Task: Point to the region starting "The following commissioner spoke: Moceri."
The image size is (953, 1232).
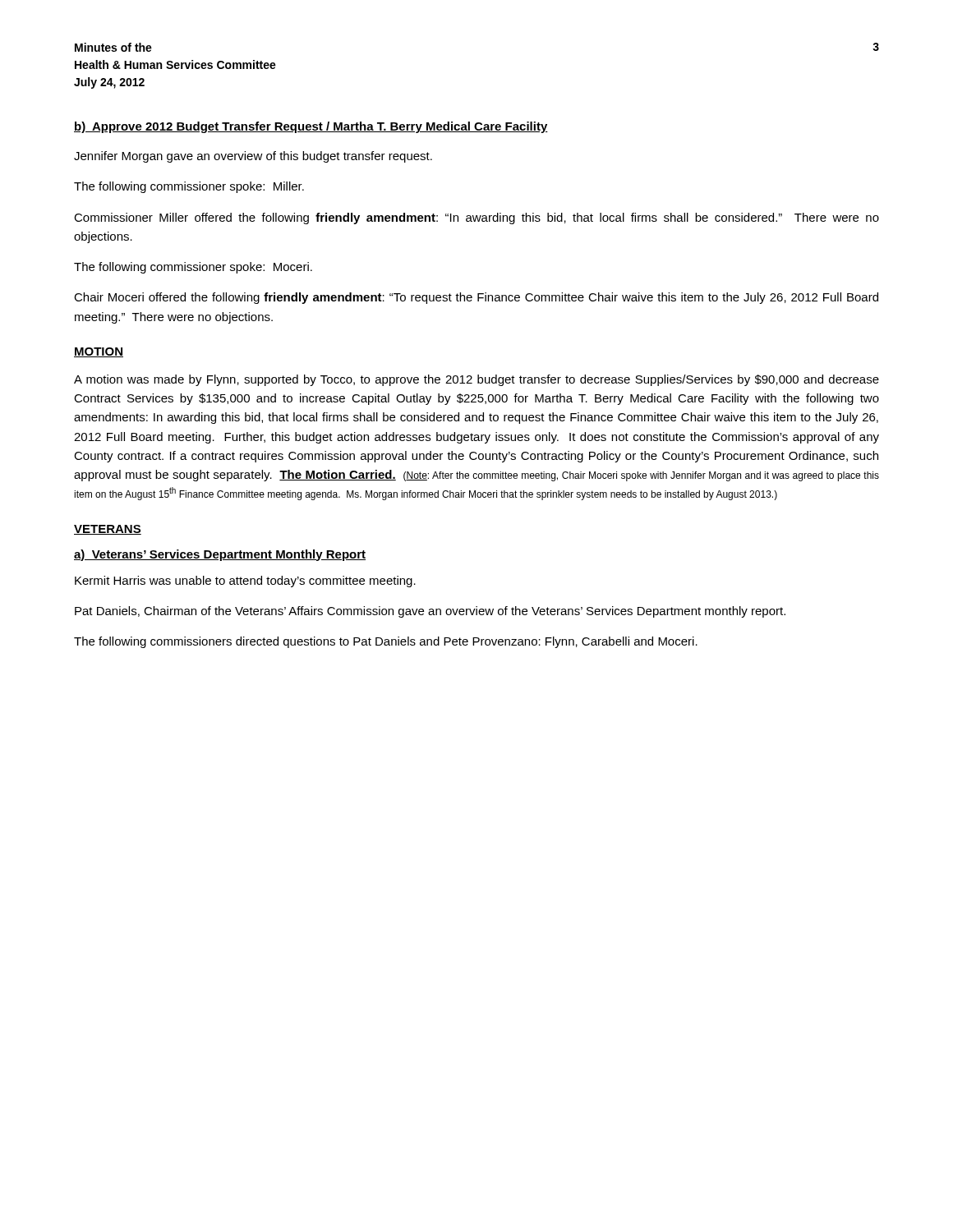Action: click(x=193, y=267)
